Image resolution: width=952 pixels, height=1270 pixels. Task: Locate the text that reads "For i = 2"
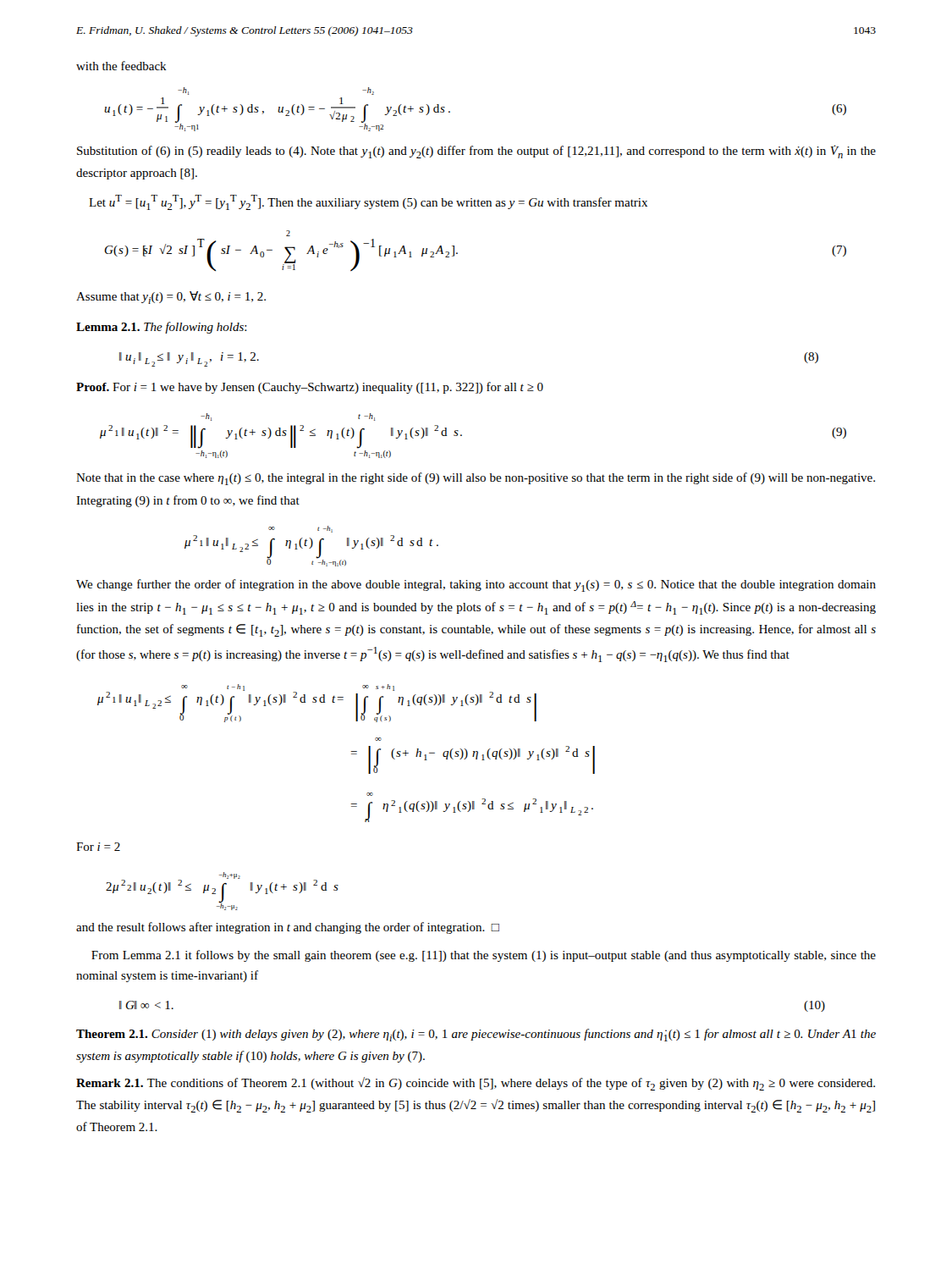pyautogui.click(x=98, y=847)
